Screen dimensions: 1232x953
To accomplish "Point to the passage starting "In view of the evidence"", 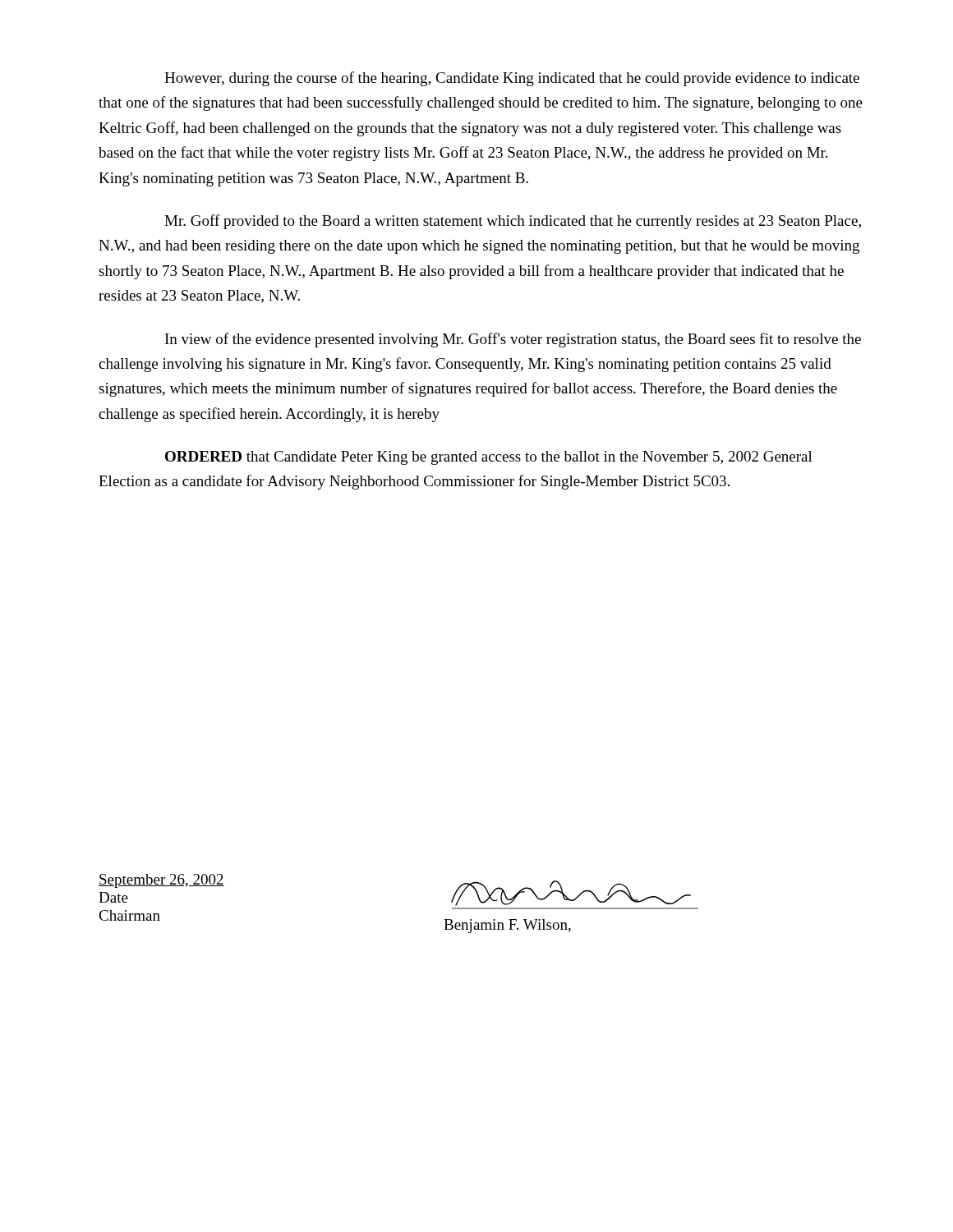I will tap(481, 376).
